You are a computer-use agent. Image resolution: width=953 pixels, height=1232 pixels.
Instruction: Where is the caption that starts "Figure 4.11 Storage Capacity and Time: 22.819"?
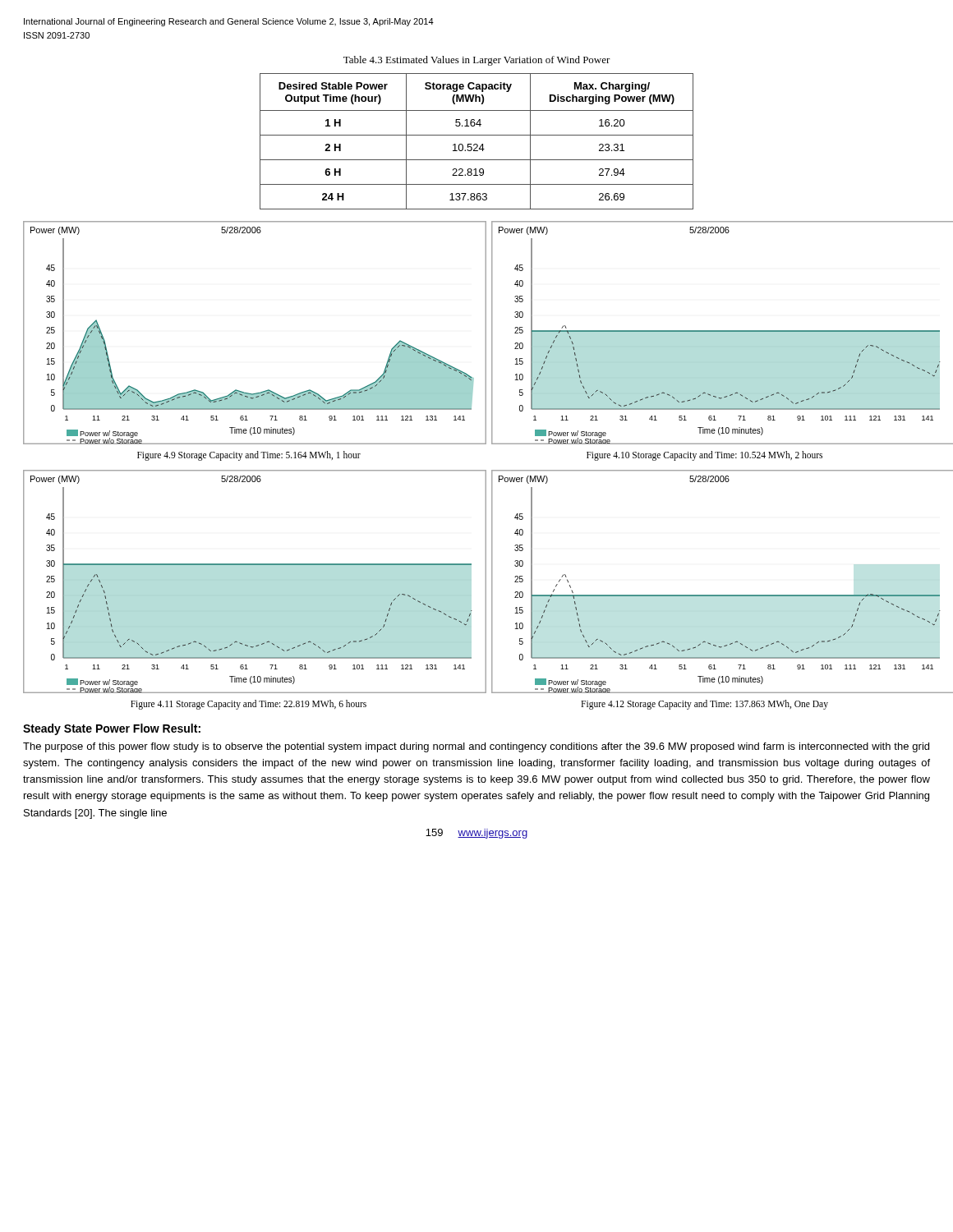point(249,704)
